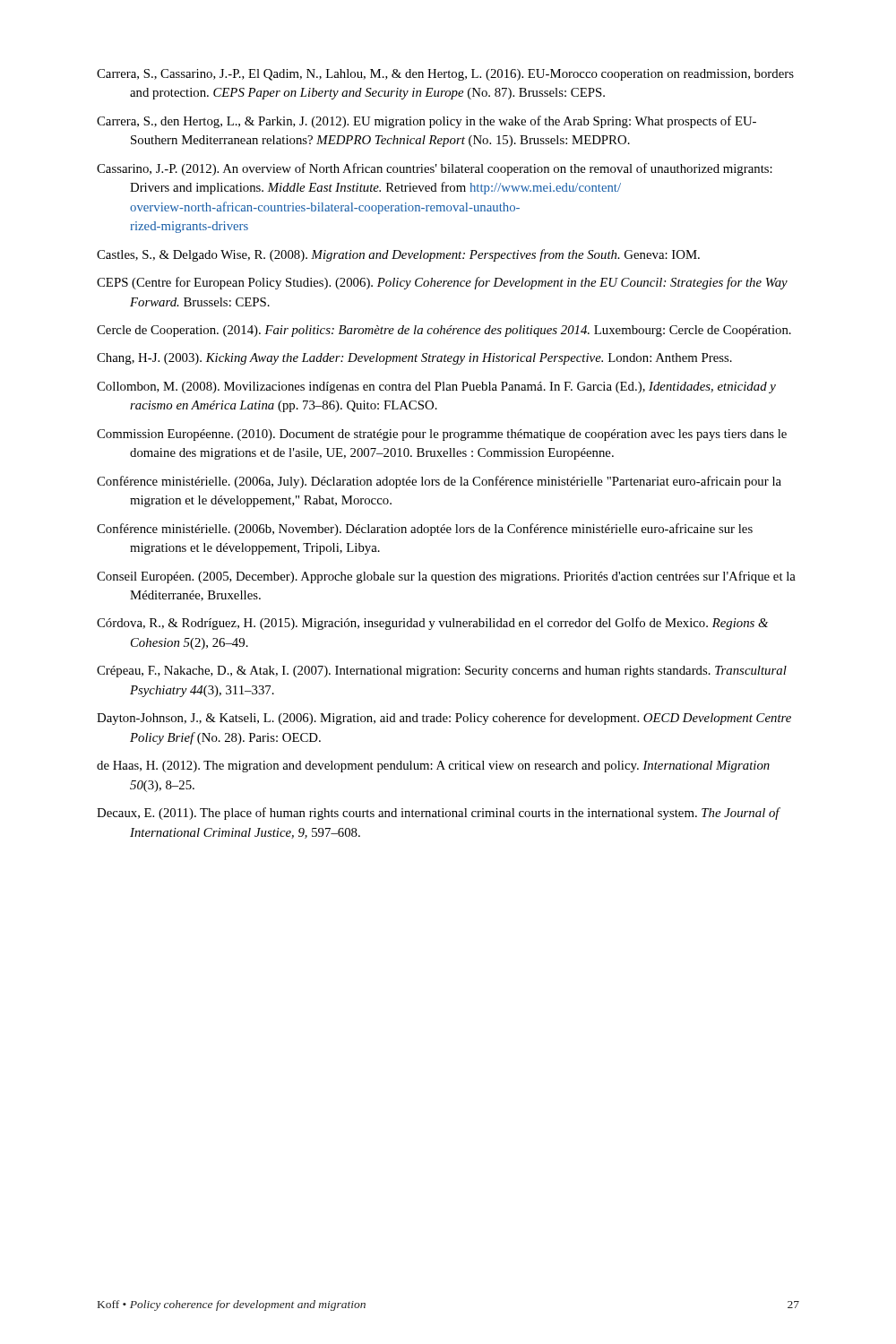
Task: Click on the text block starting "Commission Européenne. (2010). Document"
Action: click(x=442, y=443)
